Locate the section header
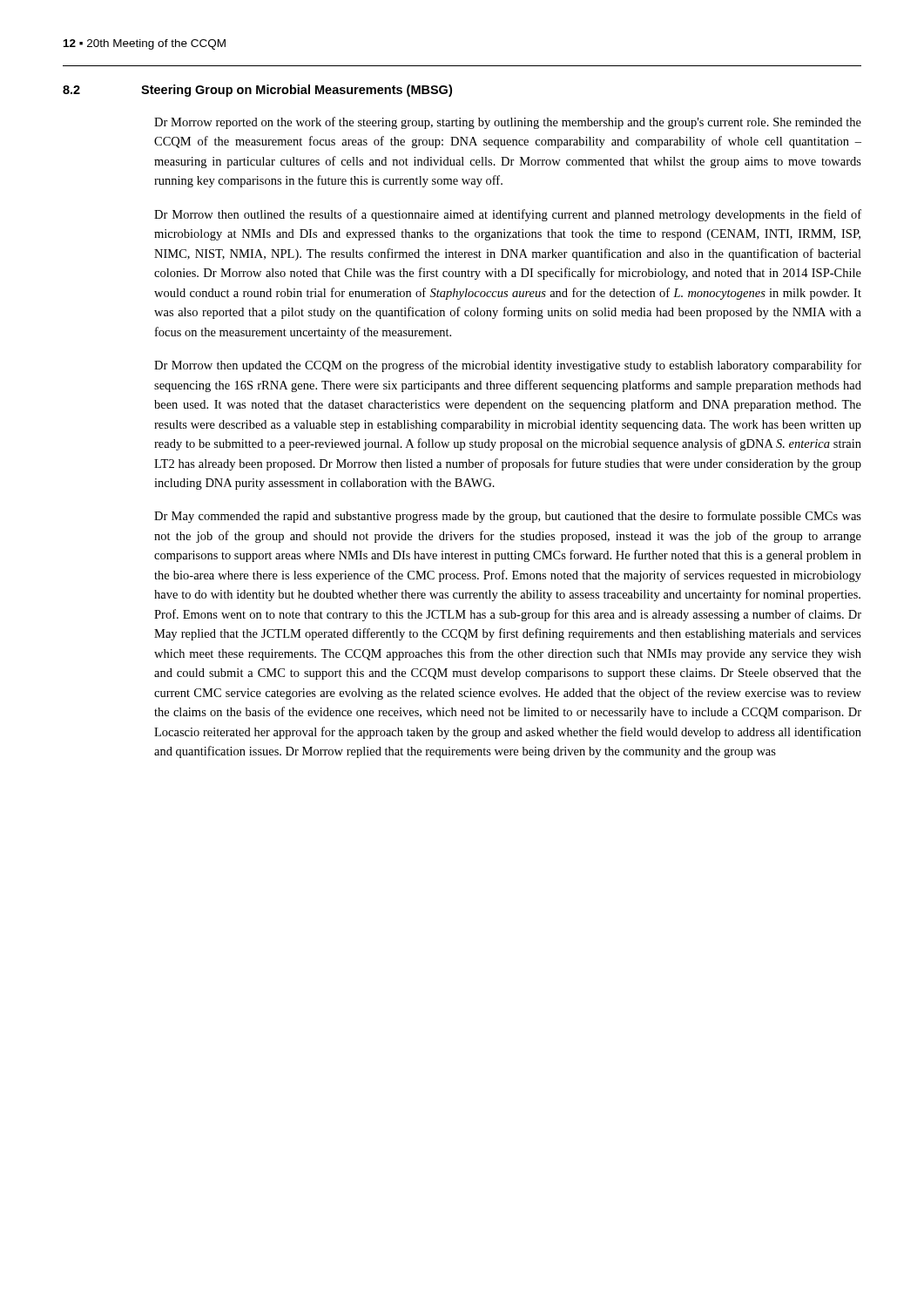Image resolution: width=924 pixels, height=1307 pixels. 258,90
